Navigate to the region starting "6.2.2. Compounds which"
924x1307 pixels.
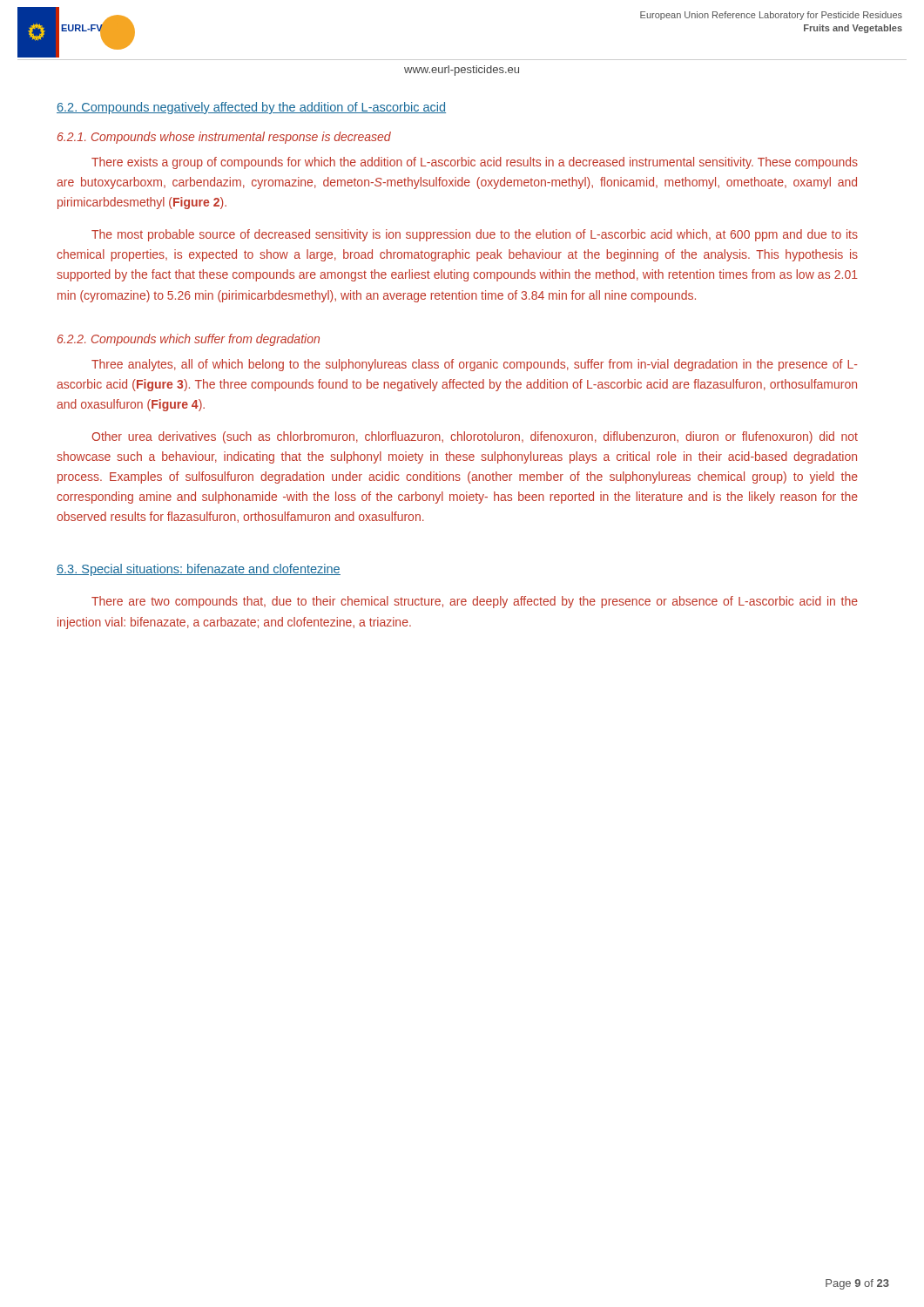[x=188, y=339]
